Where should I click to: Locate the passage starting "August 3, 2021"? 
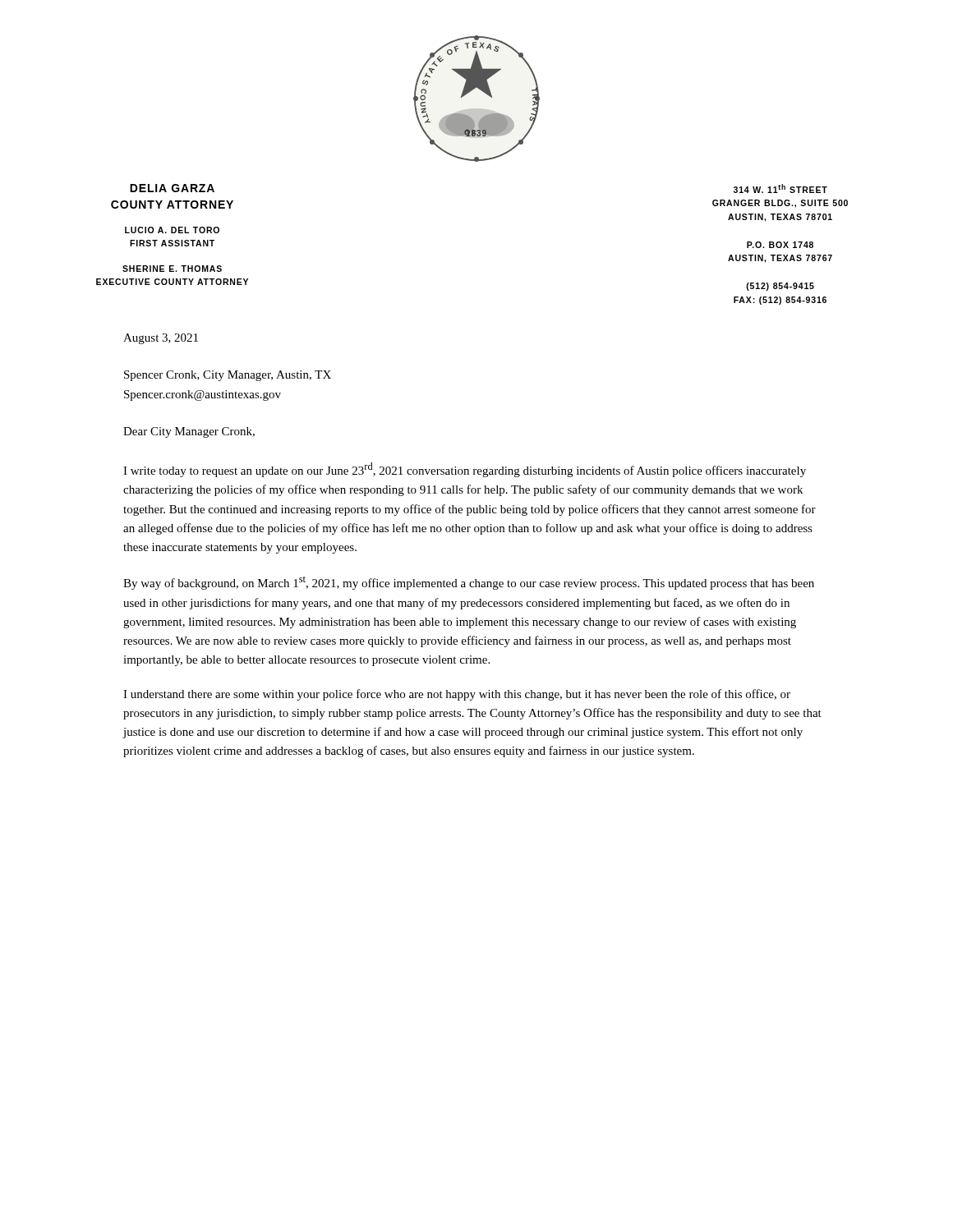[x=161, y=339]
